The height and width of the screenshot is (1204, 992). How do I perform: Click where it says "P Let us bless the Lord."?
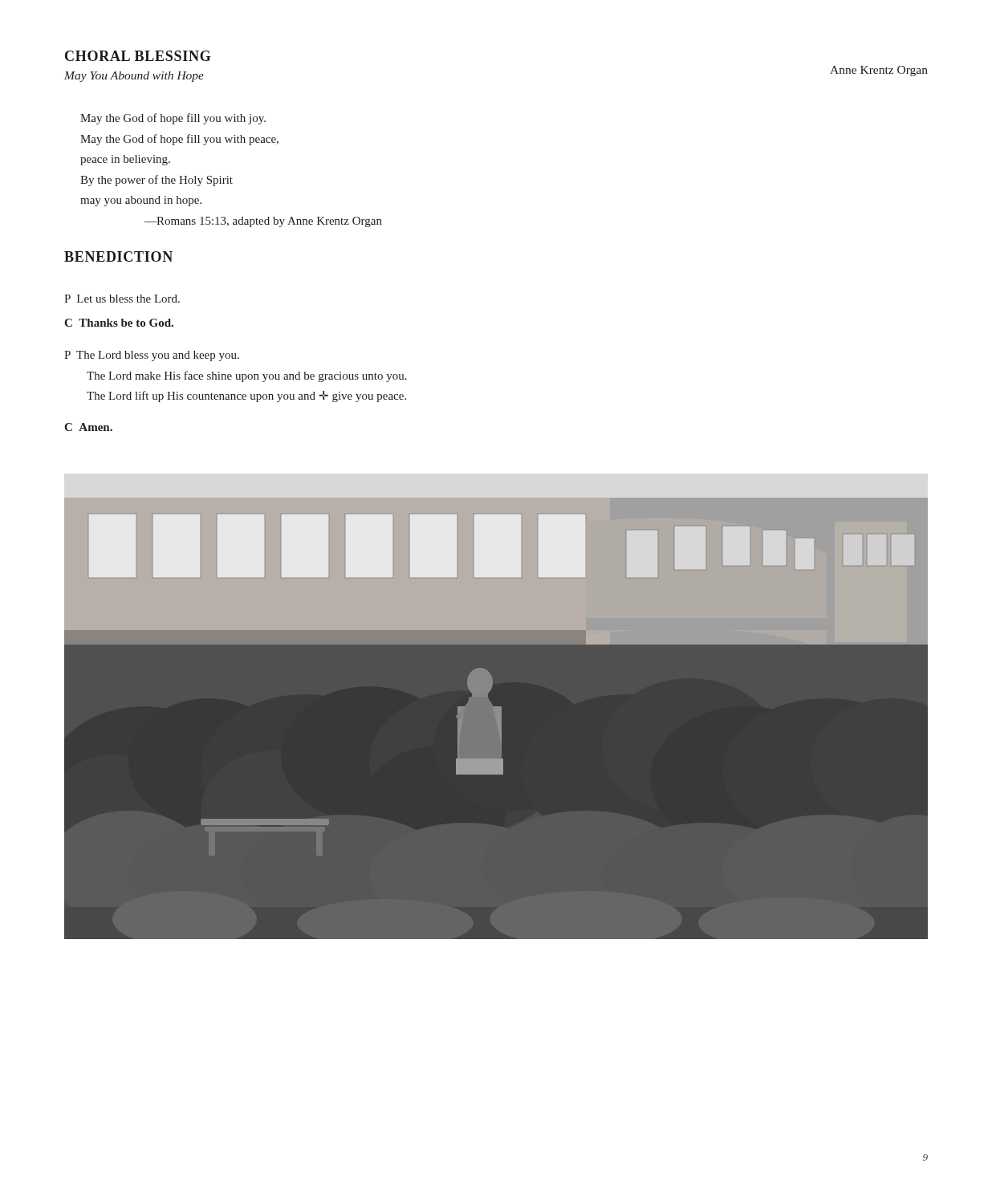pos(122,299)
